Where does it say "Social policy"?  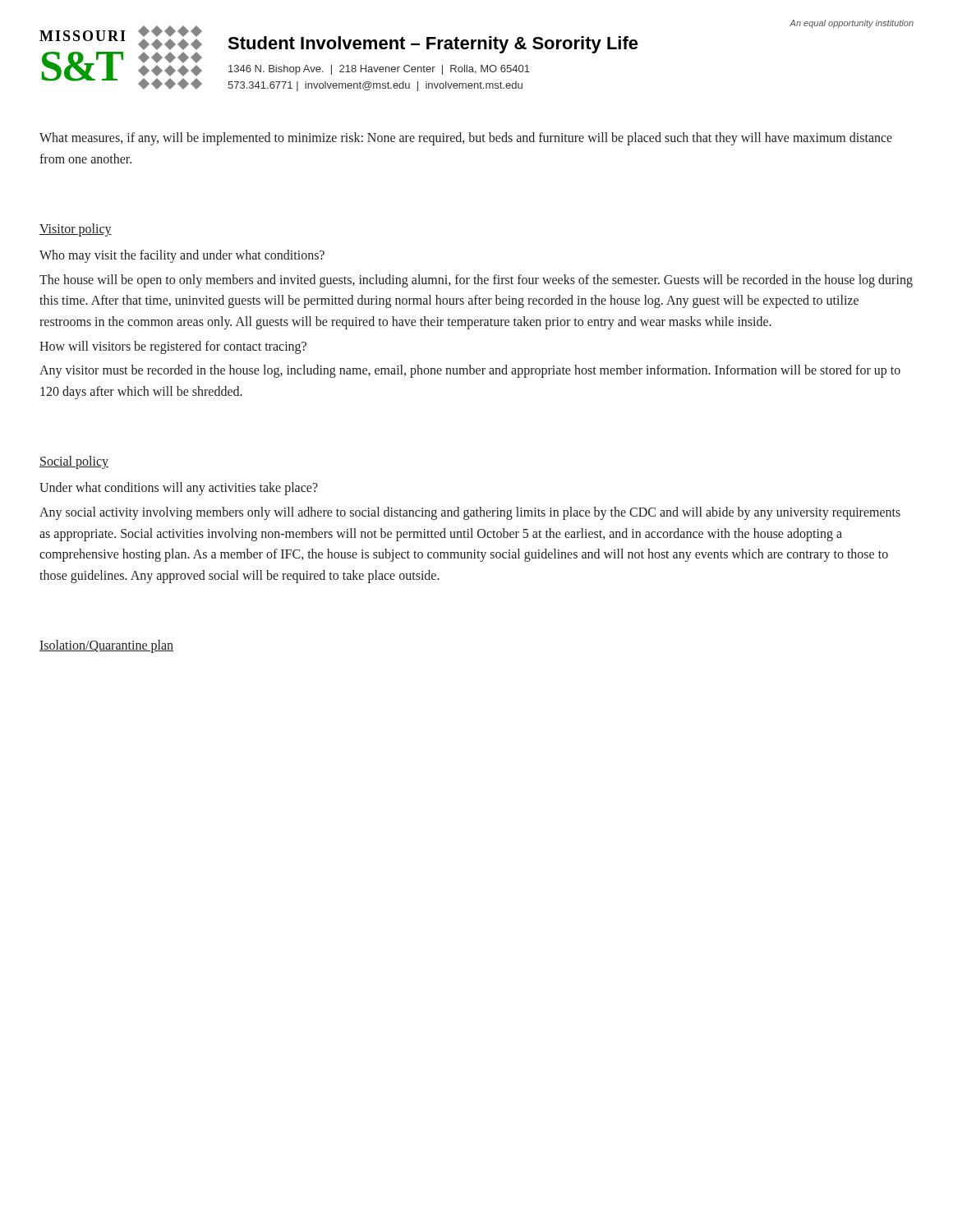tap(74, 461)
